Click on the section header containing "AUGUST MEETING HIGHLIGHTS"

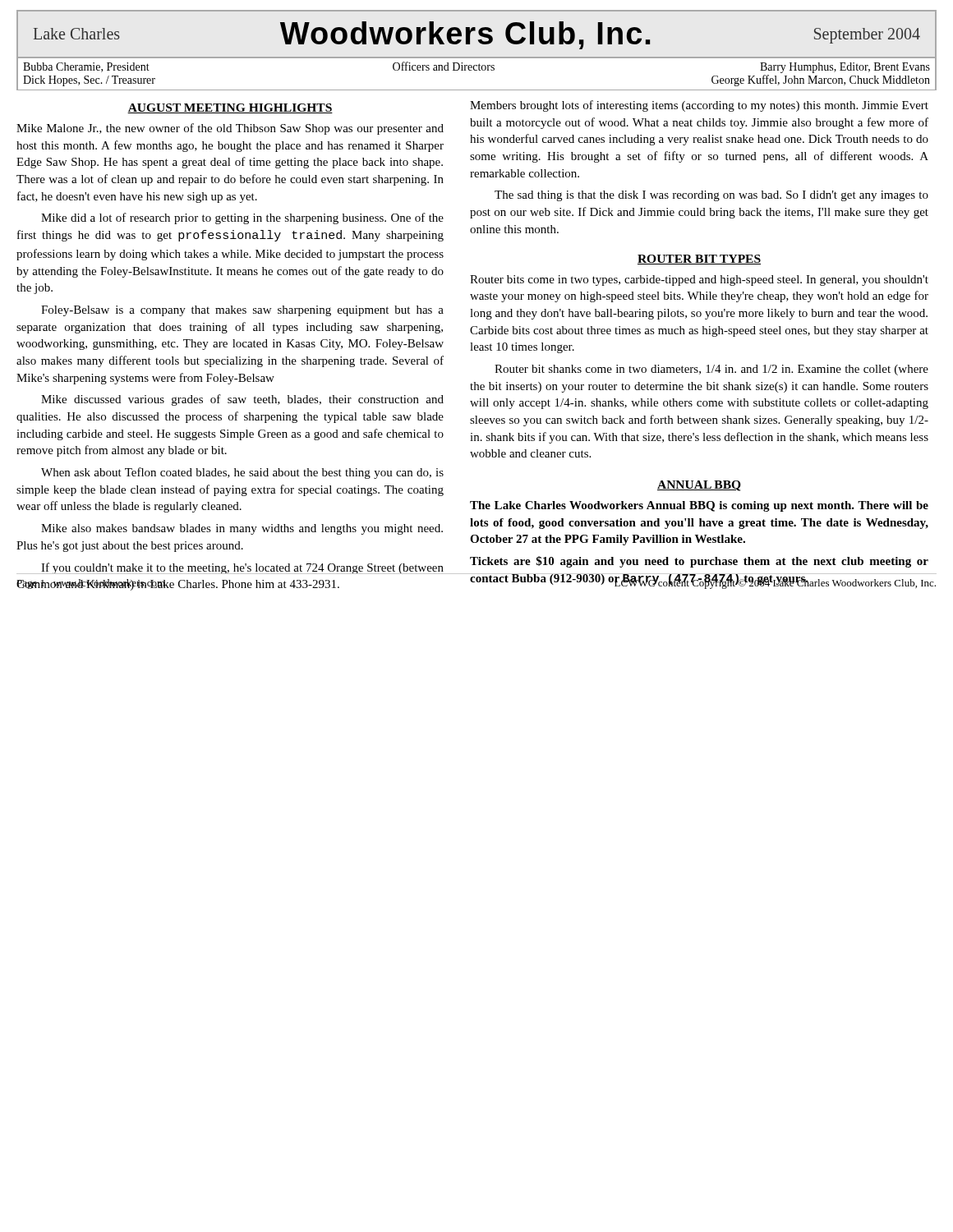[x=230, y=108]
